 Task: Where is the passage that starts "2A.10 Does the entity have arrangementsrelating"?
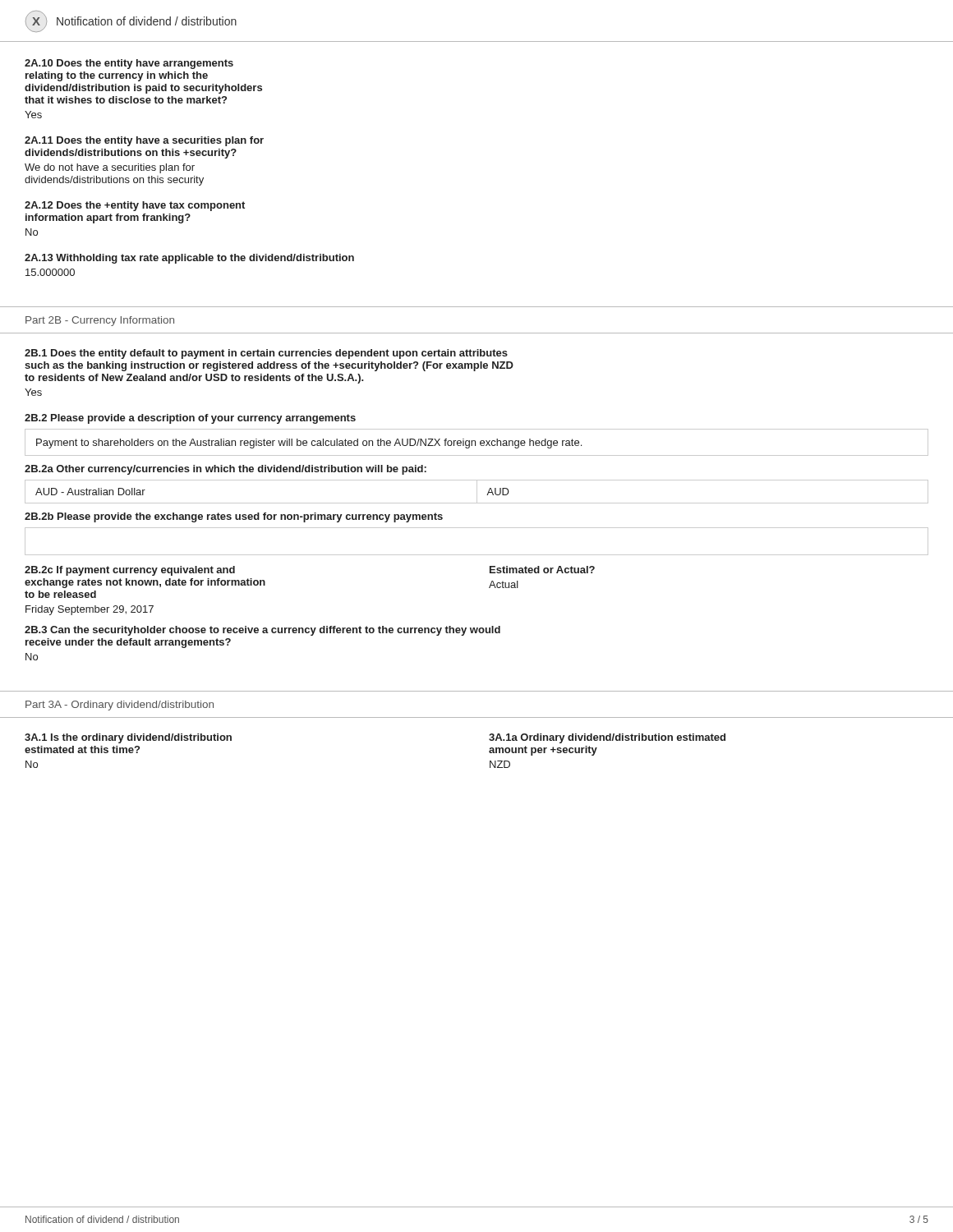pyautogui.click(x=129, y=64)
